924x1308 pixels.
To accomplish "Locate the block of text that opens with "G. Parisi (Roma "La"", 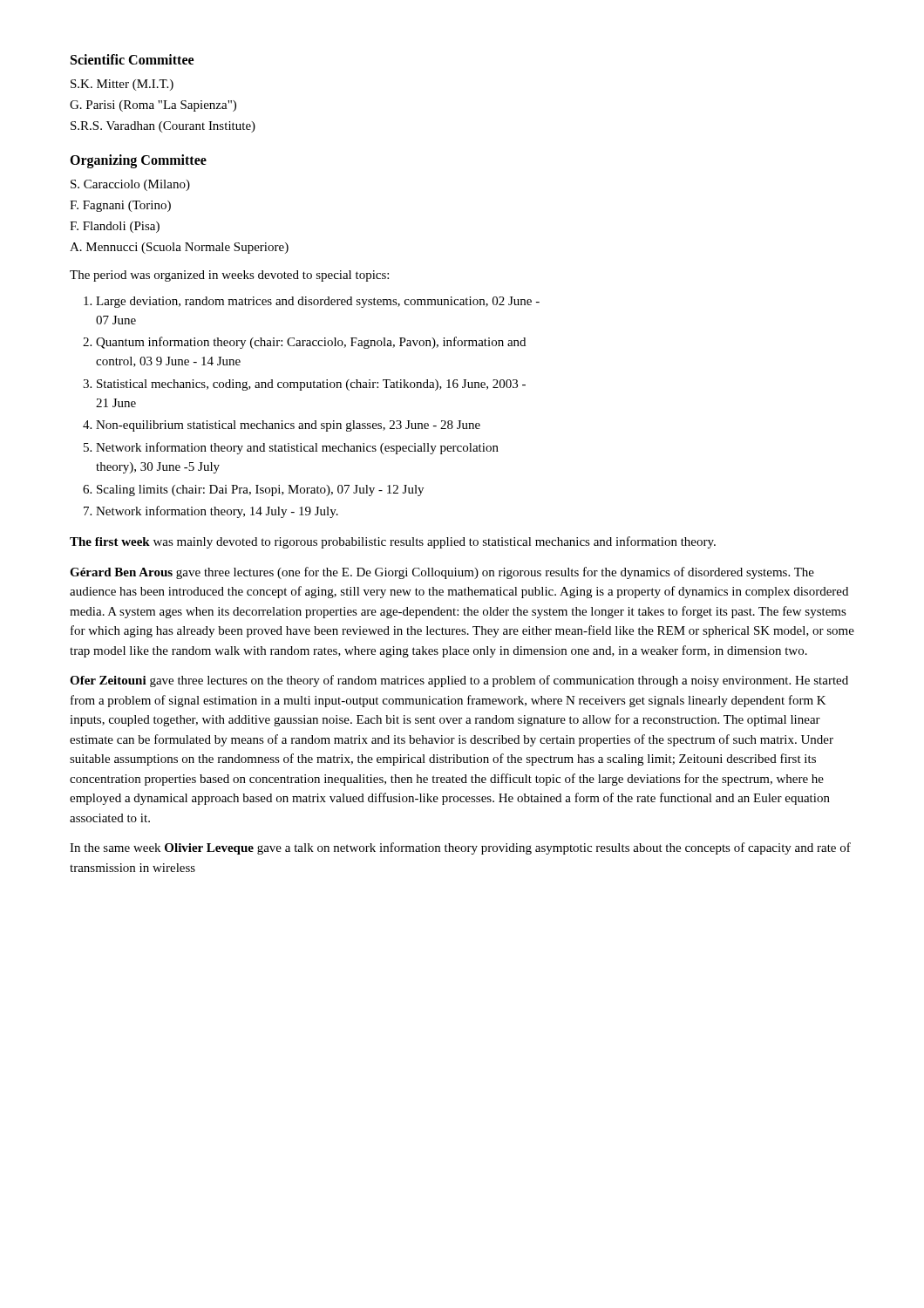I will click(x=153, y=106).
